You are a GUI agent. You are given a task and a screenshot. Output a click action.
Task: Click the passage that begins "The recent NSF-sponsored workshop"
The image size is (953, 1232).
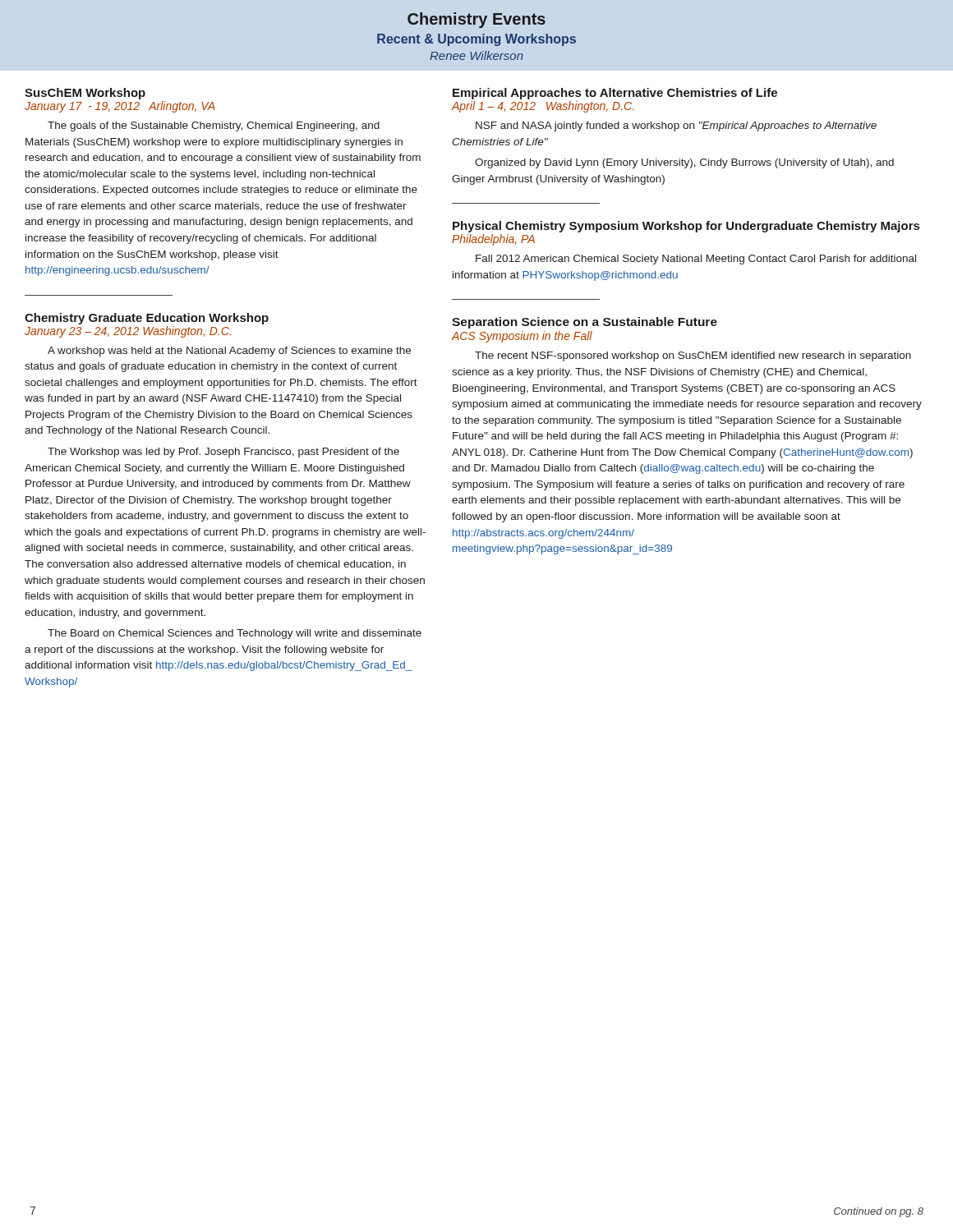687,452
